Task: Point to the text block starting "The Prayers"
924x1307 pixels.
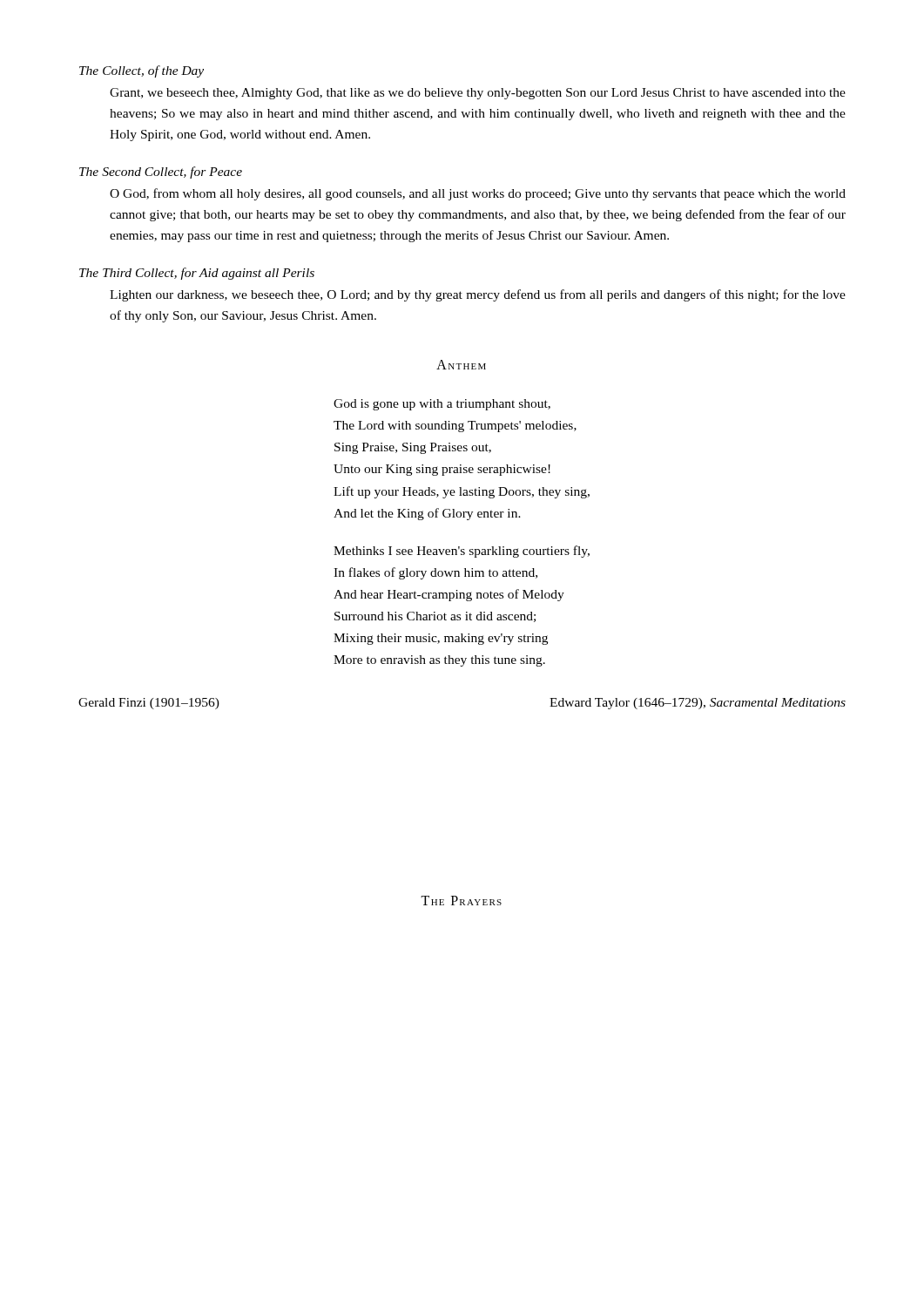Action: coord(462,901)
